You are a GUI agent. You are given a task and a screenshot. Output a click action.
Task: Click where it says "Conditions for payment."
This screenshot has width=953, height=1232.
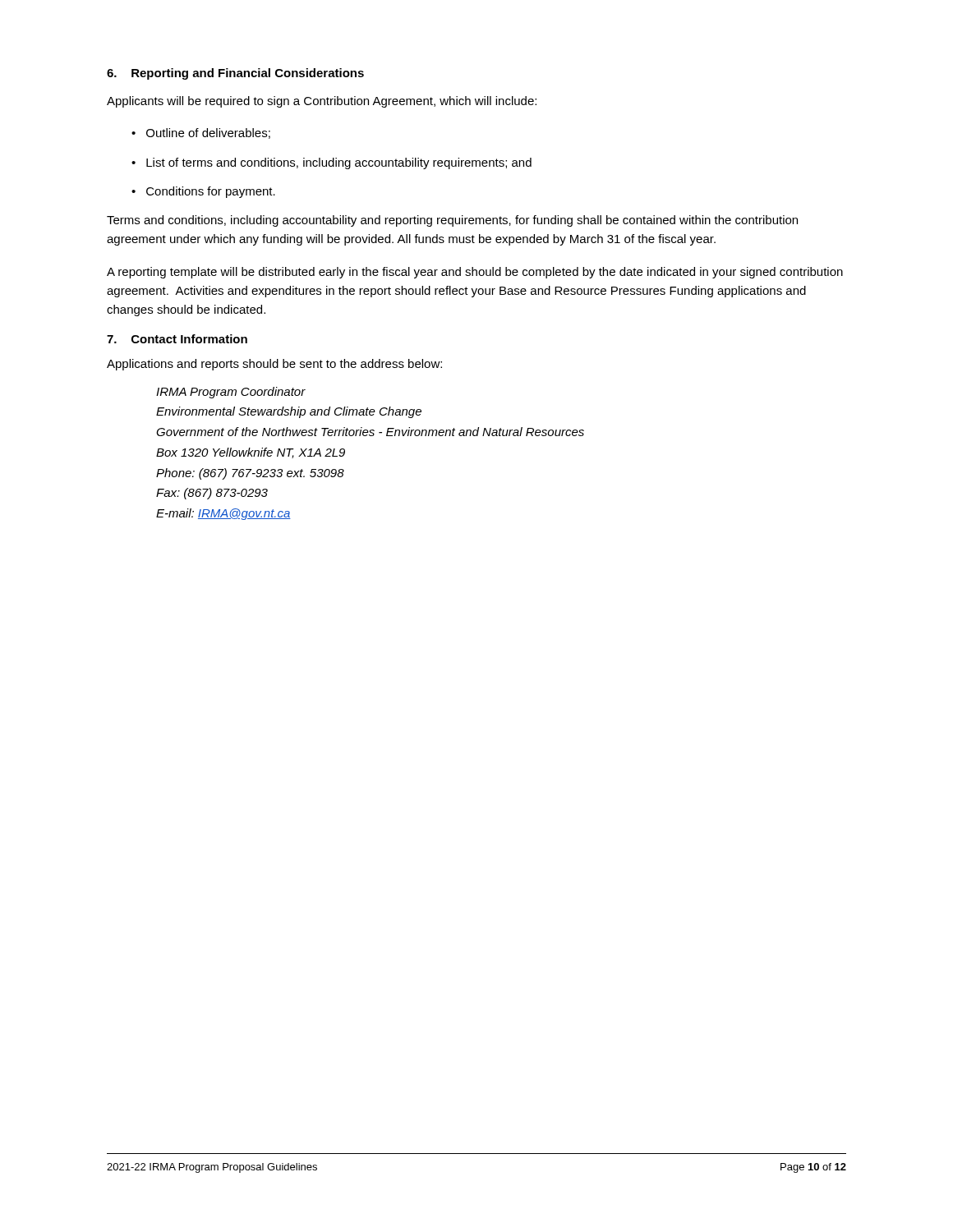(211, 191)
